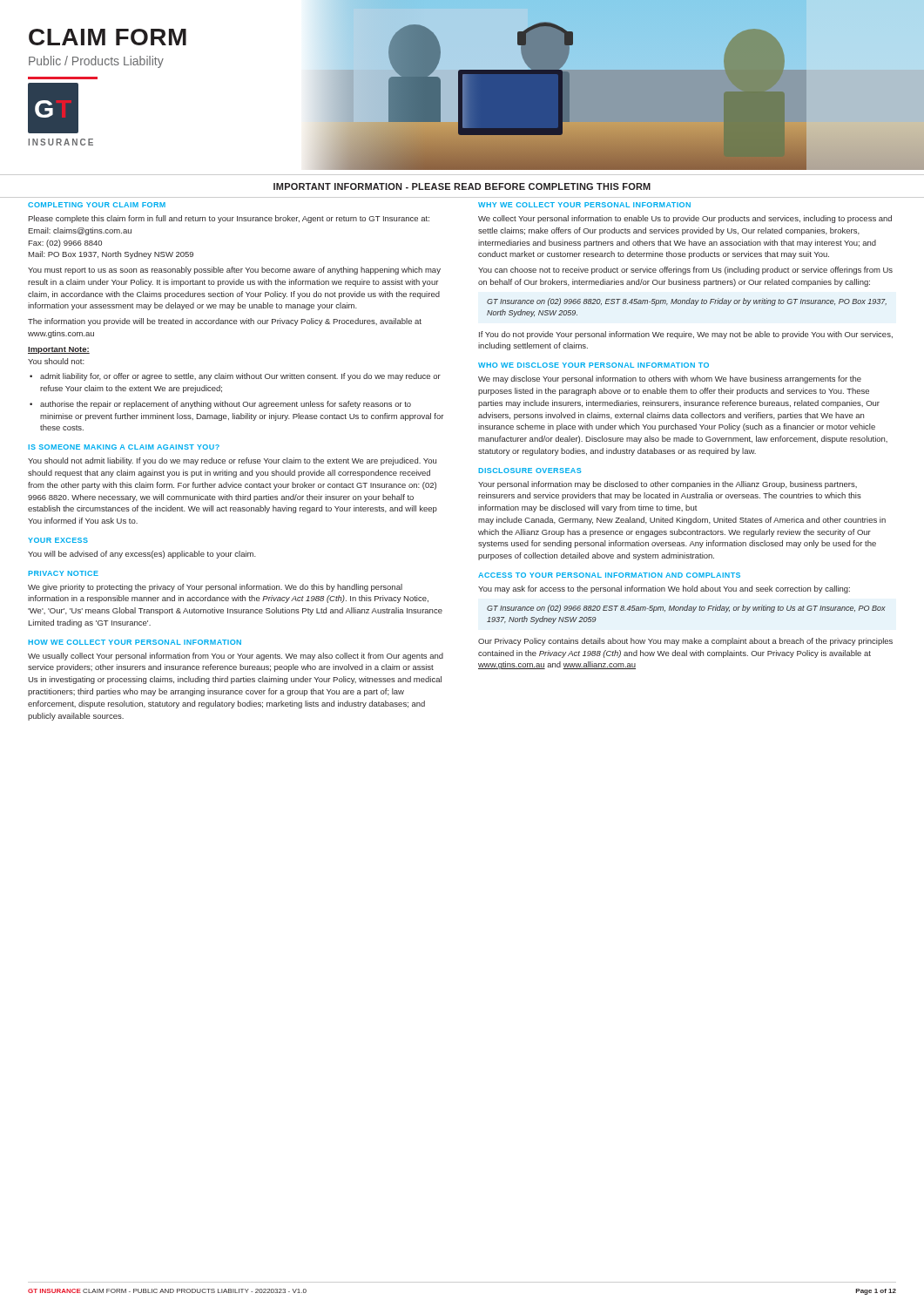Click where it says "COMPLETING YOUR CLAIM FORM"
The image size is (924, 1307).
point(97,205)
